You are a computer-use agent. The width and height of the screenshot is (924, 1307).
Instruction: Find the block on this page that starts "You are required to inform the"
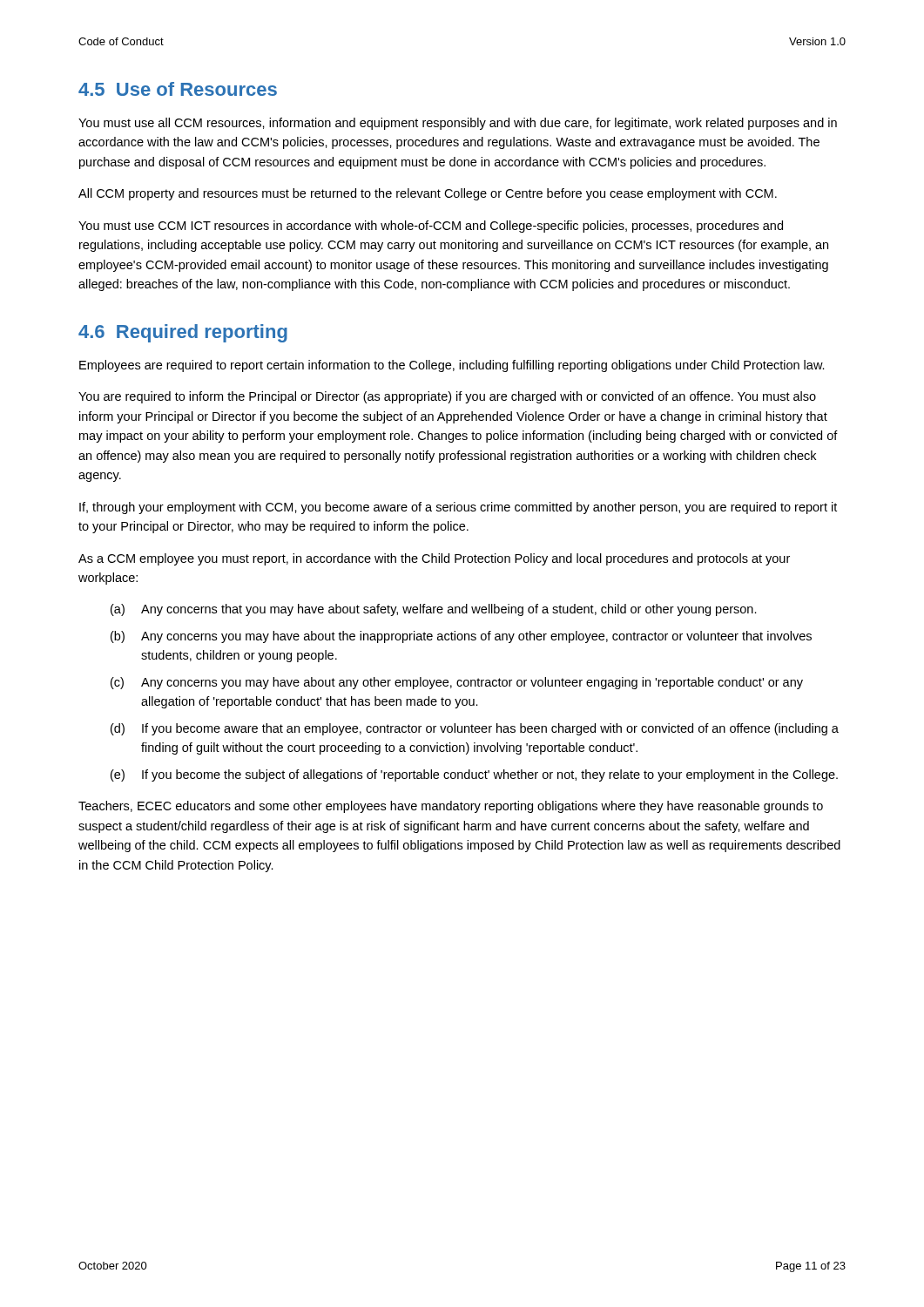pyautogui.click(x=462, y=436)
